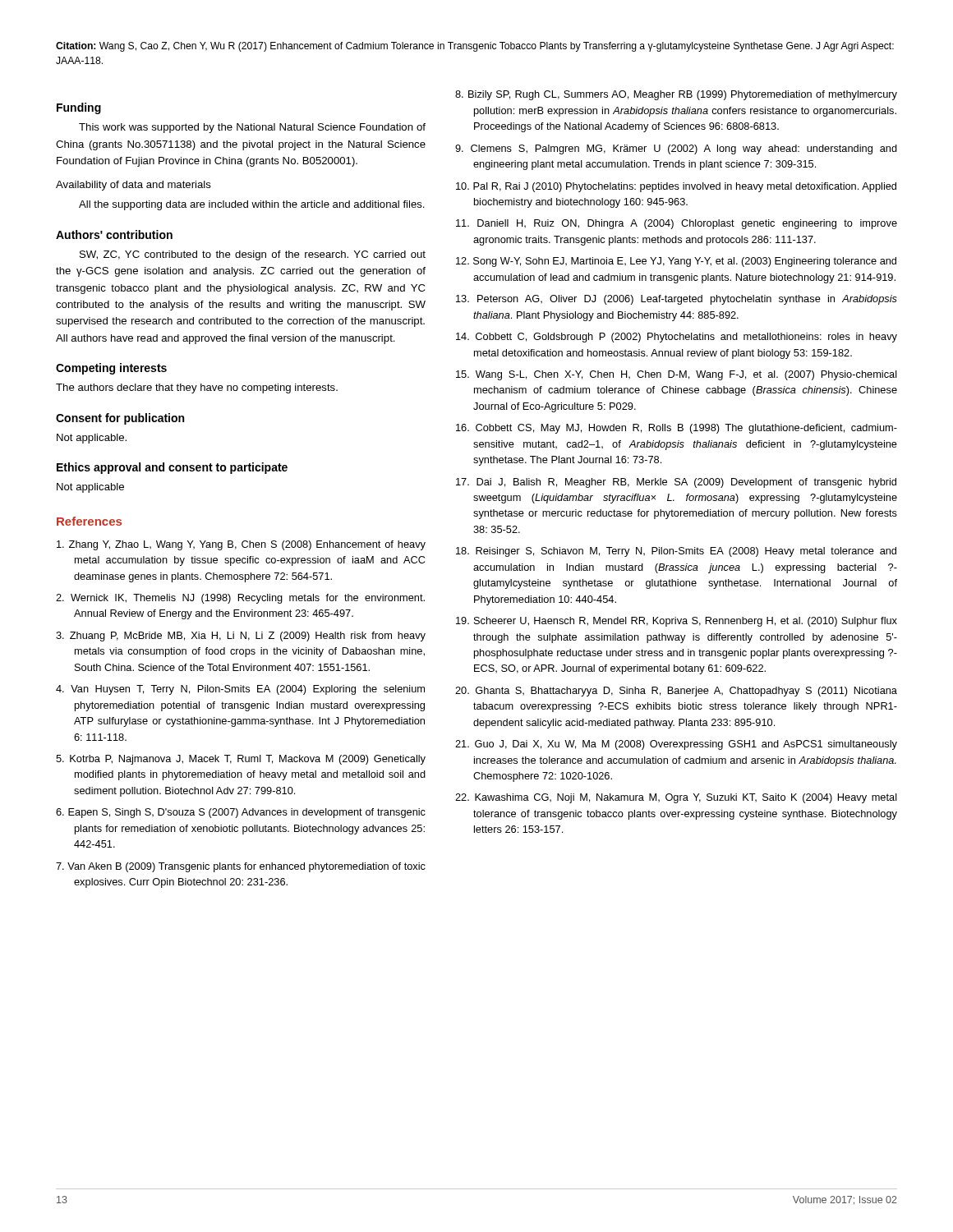Select the list item containing "Zhang Y, Zhao"
Viewport: 953px width, 1232px height.
click(x=241, y=560)
